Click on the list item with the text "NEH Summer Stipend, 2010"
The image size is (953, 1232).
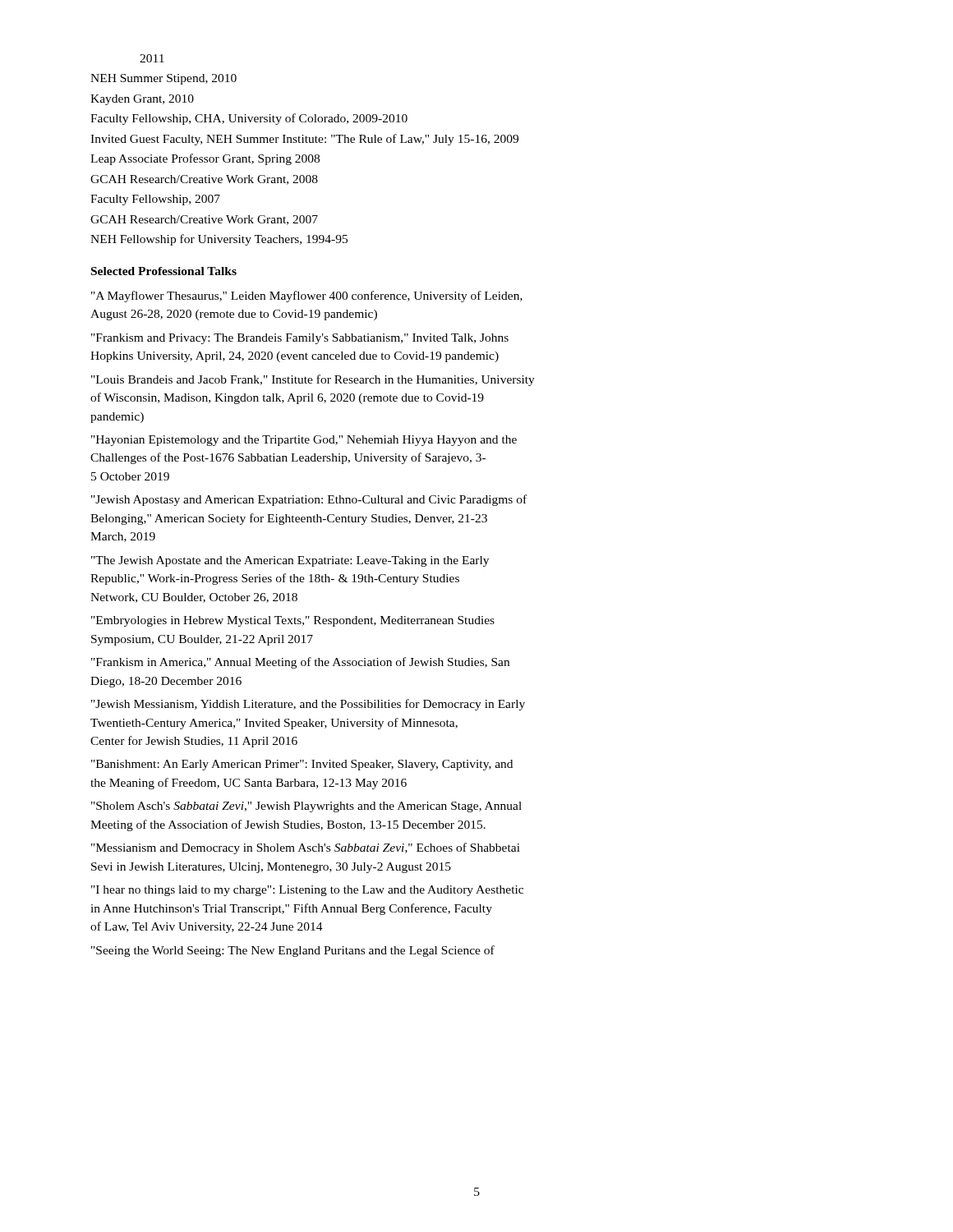[x=164, y=78]
